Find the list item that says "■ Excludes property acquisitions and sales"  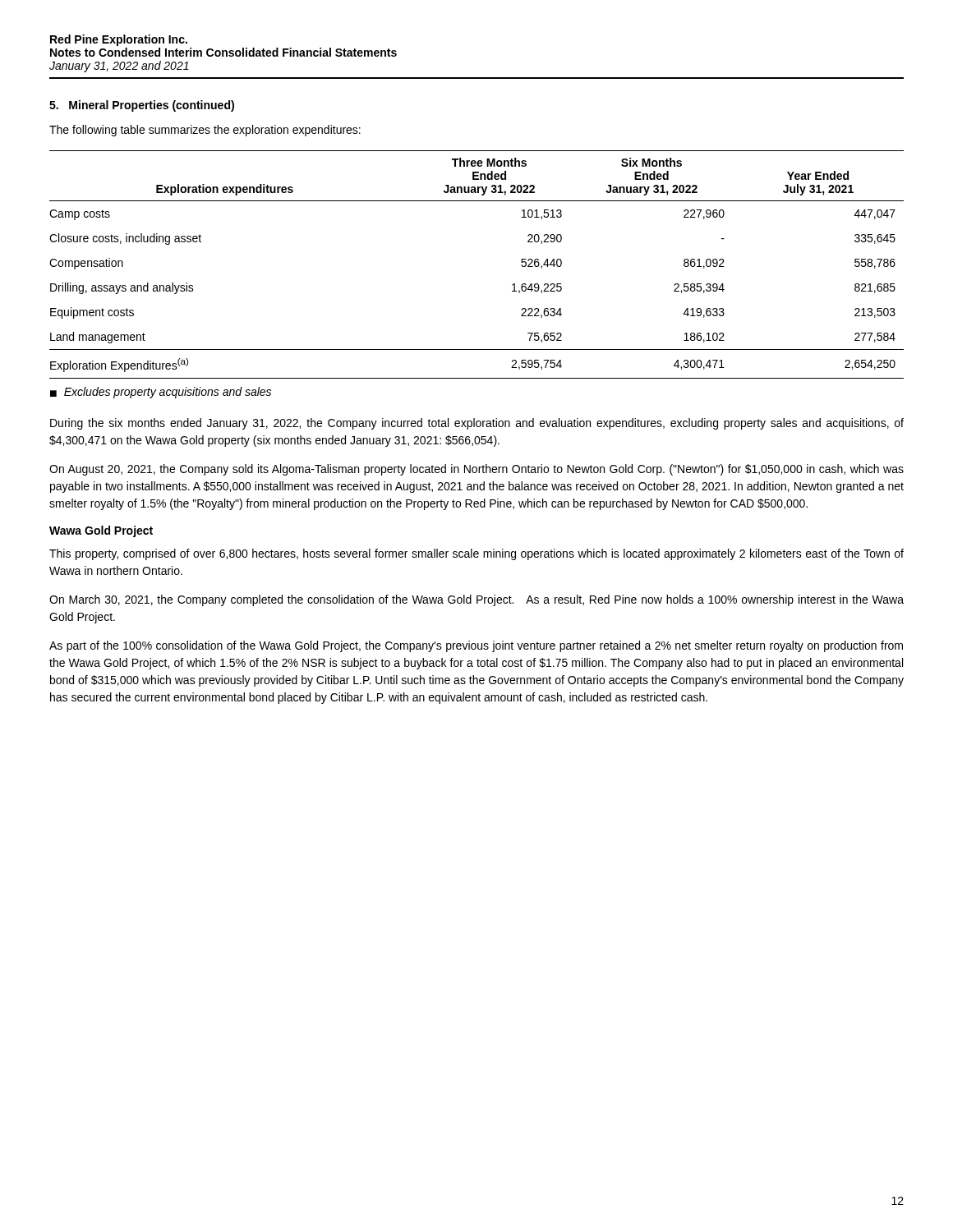tap(160, 393)
